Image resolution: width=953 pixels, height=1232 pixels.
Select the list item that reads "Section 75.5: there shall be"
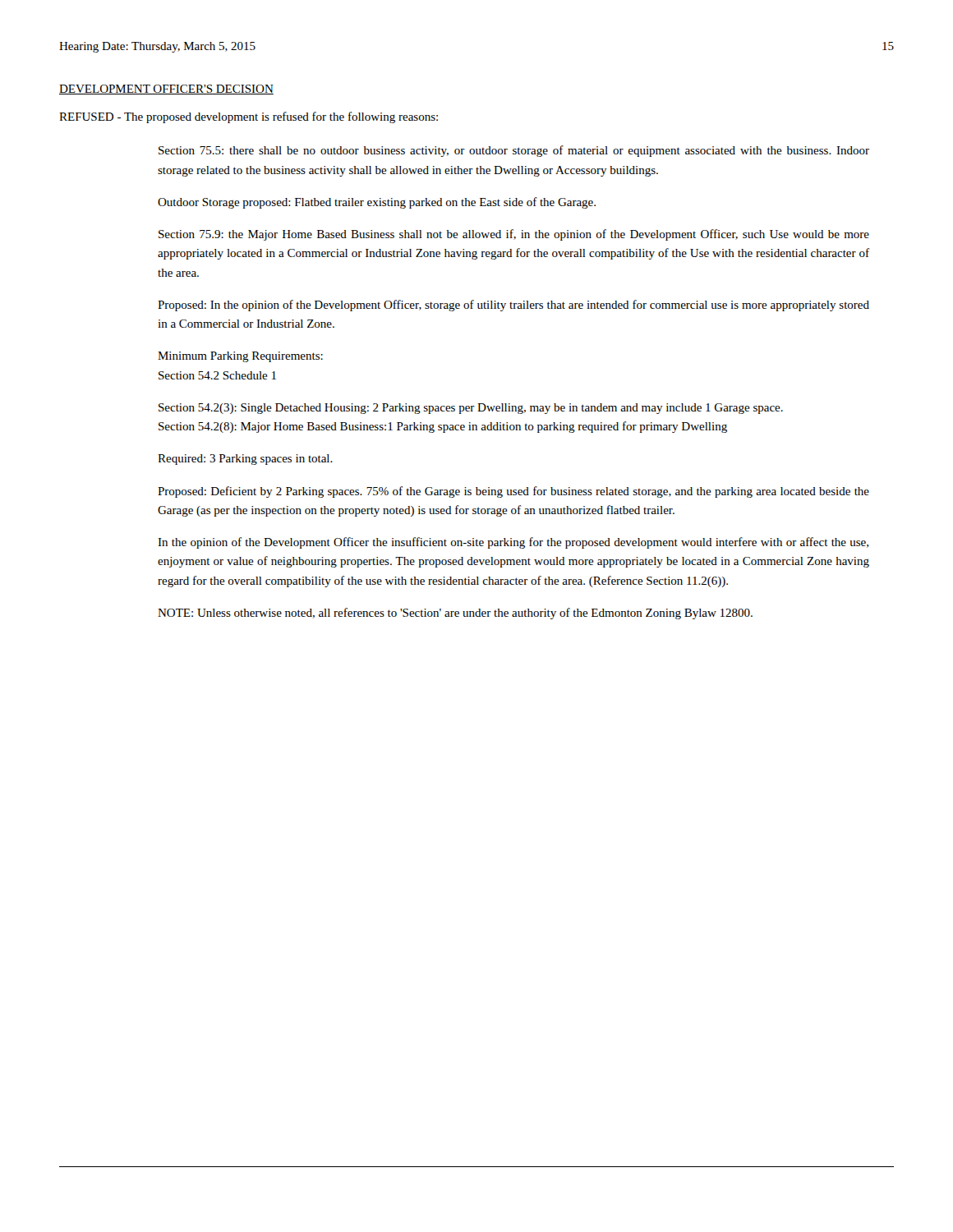point(513,160)
